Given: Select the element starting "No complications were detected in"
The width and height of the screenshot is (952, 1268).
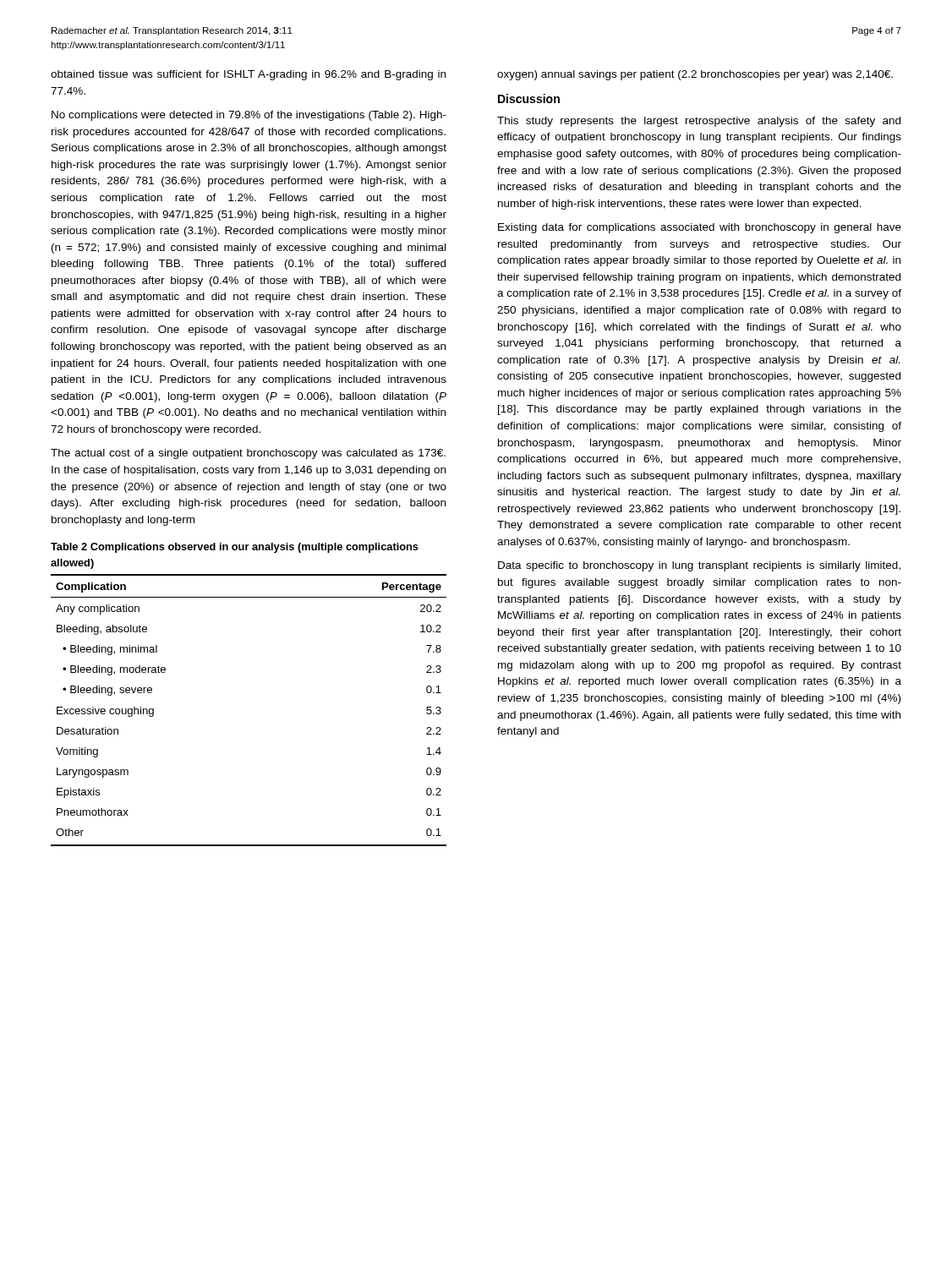Looking at the screenshot, I should (x=249, y=272).
